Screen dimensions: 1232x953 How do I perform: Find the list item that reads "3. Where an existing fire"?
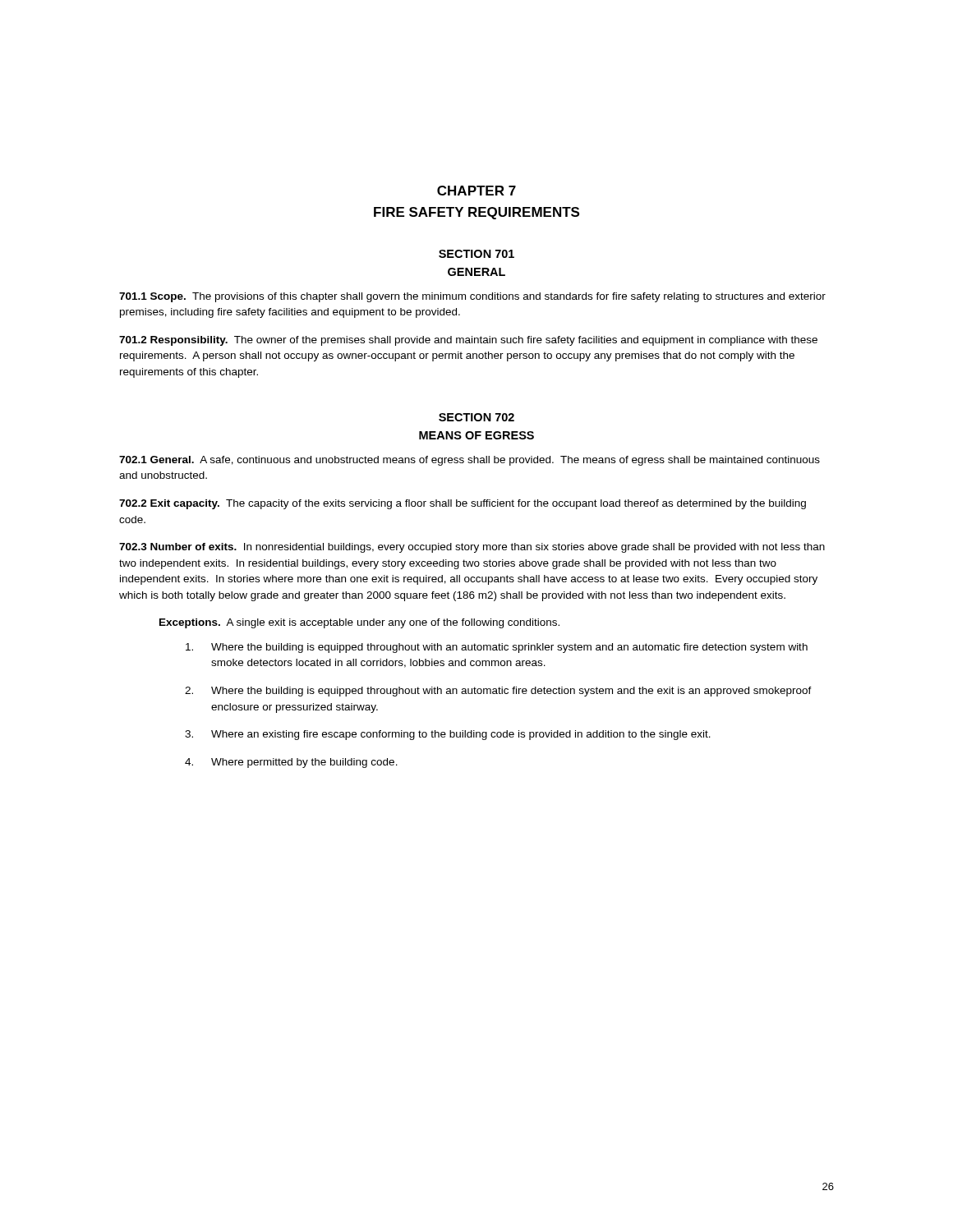pos(509,734)
